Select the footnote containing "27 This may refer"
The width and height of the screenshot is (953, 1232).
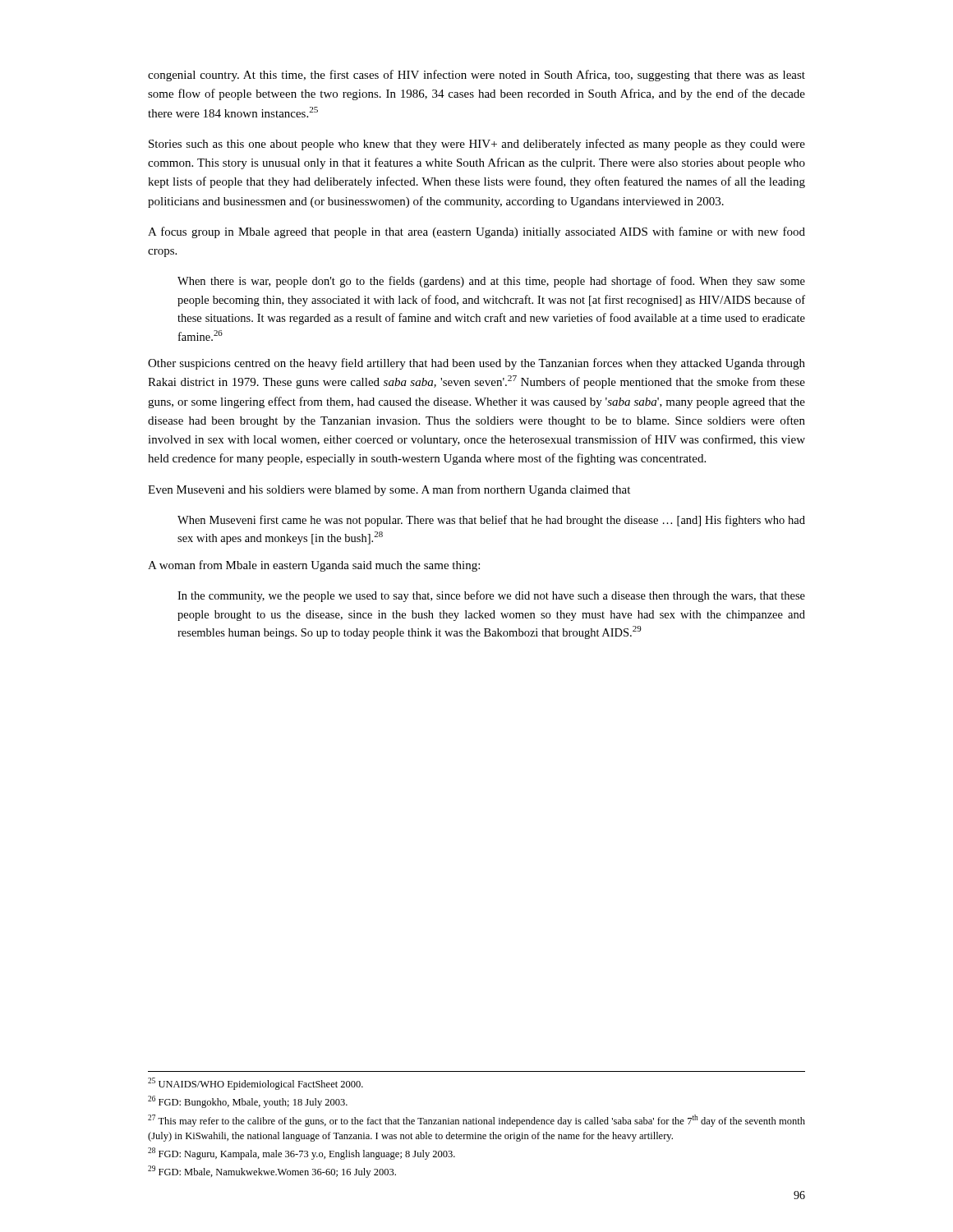point(476,1127)
